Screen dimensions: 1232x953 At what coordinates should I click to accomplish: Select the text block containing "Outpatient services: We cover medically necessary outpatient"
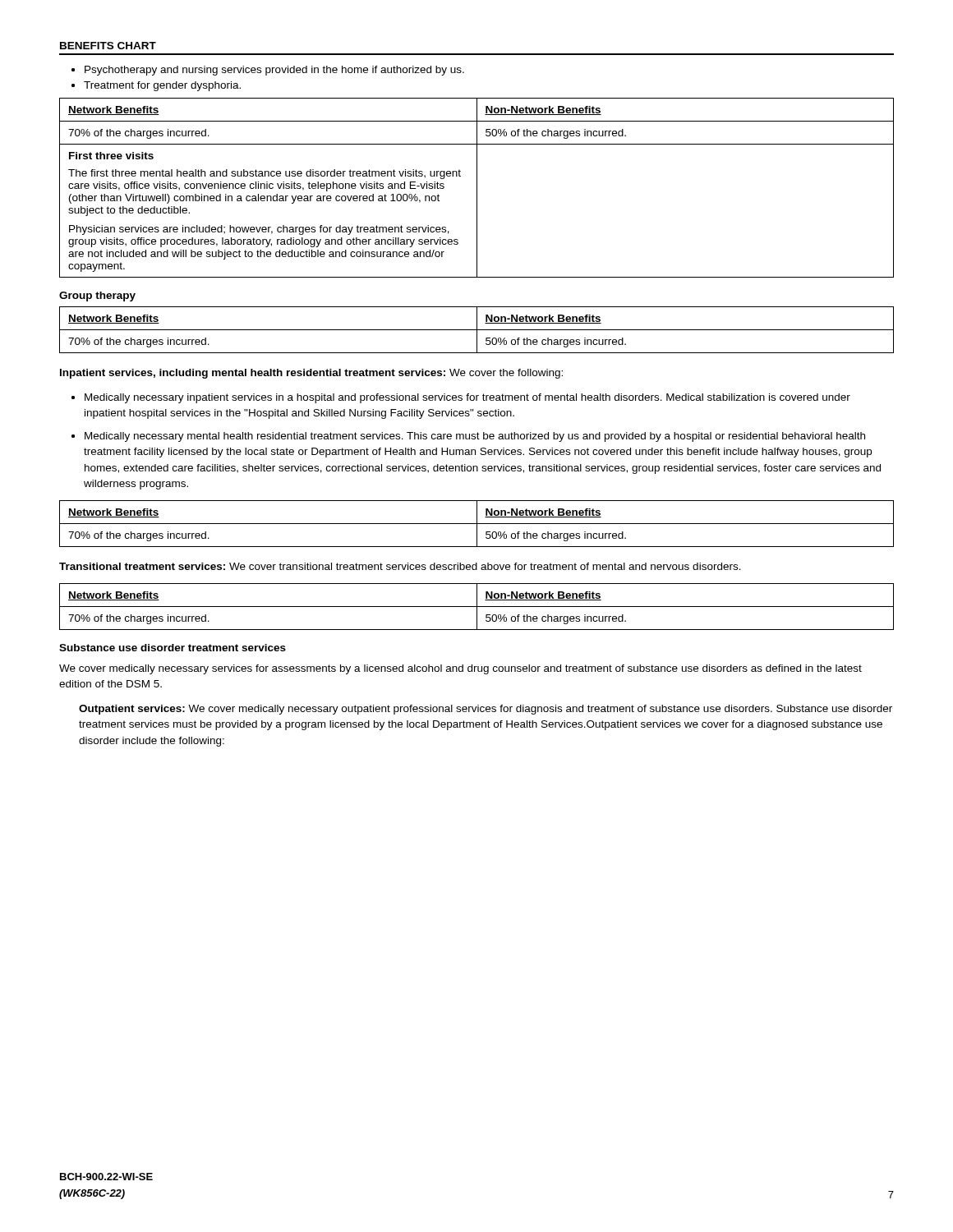tap(486, 724)
